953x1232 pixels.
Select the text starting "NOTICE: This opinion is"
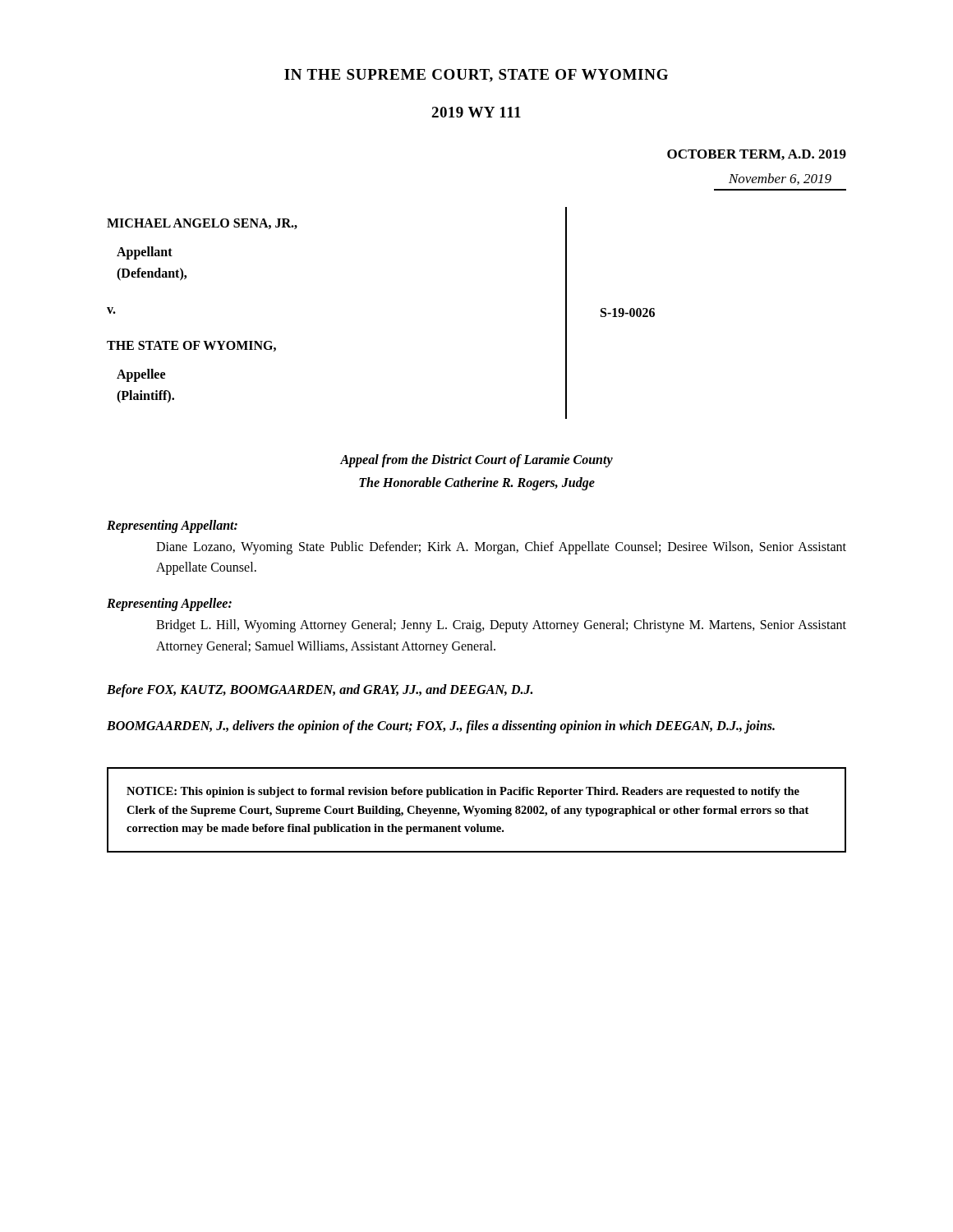coord(468,810)
